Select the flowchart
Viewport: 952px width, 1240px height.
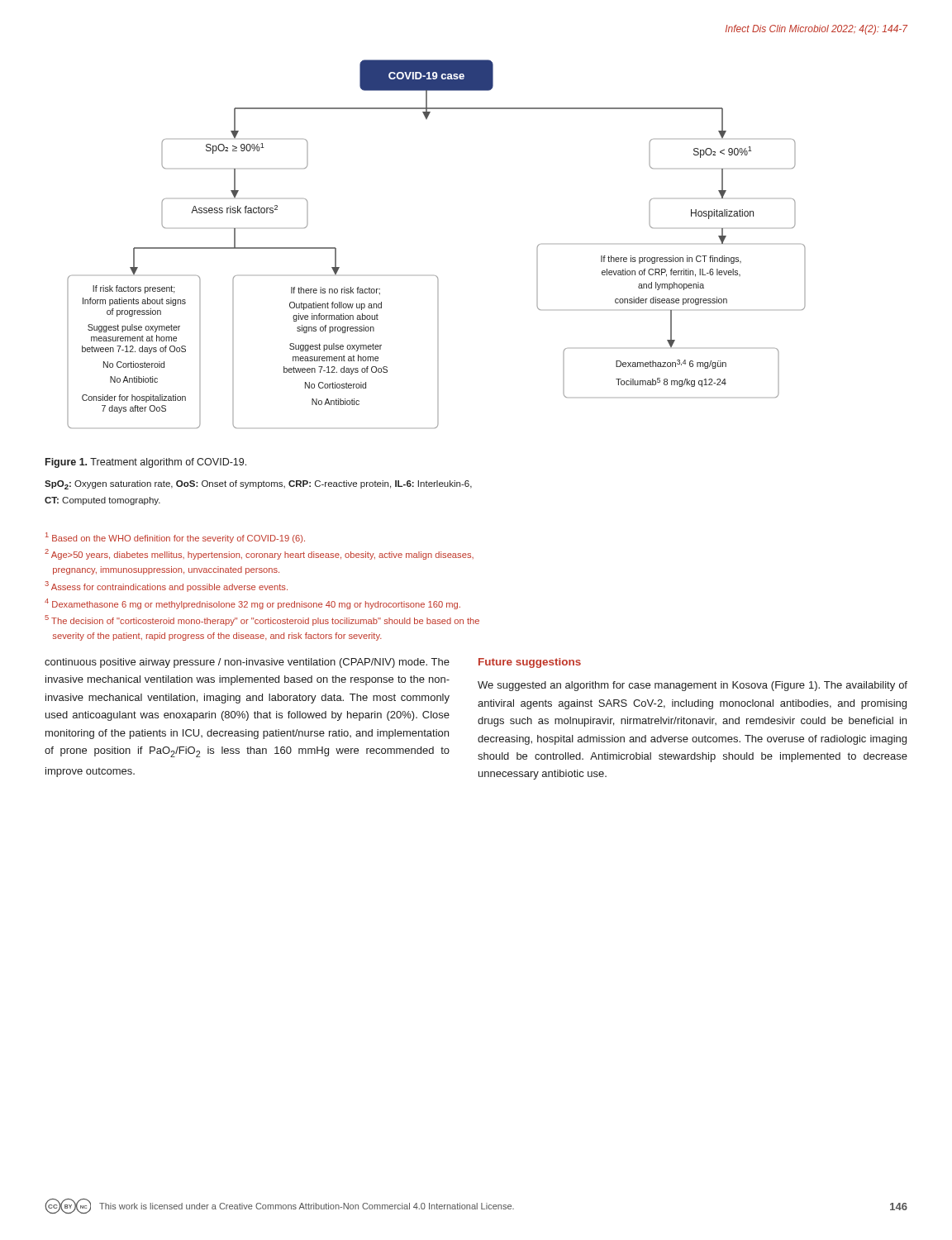click(476, 248)
